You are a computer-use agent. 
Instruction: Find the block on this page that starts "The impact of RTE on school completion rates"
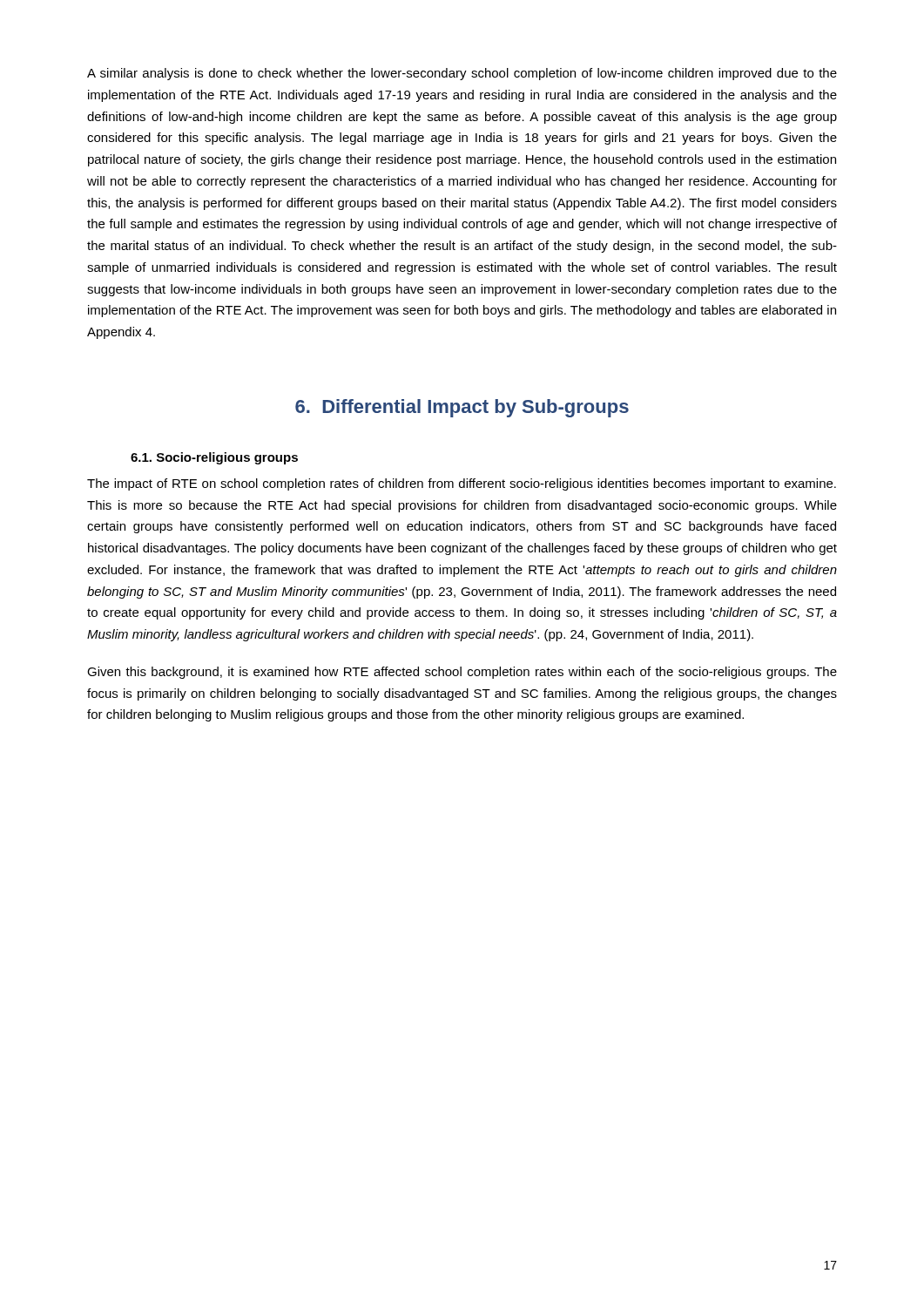(462, 558)
